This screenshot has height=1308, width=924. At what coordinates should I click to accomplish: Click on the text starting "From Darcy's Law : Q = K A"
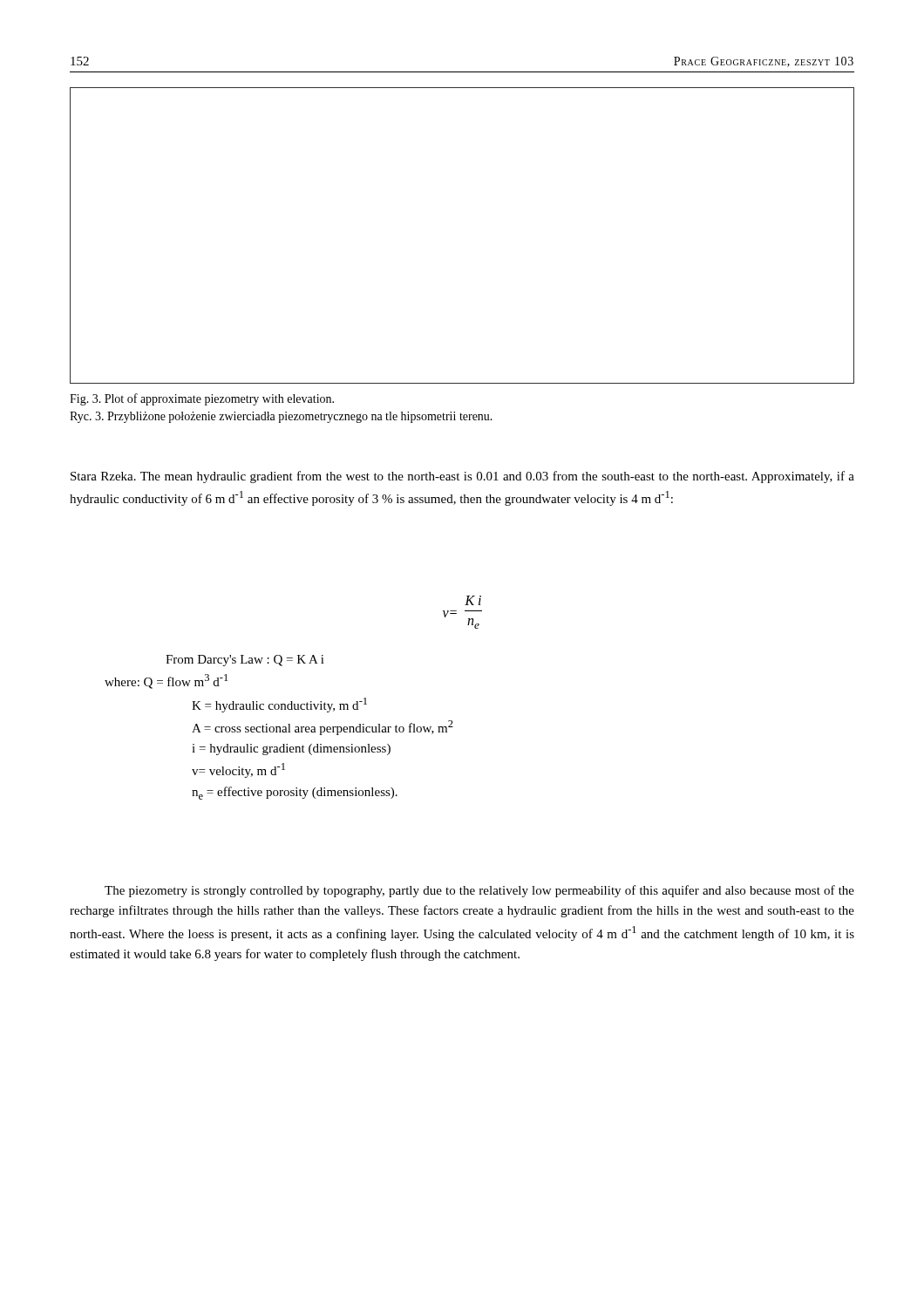tap(462, 727)
